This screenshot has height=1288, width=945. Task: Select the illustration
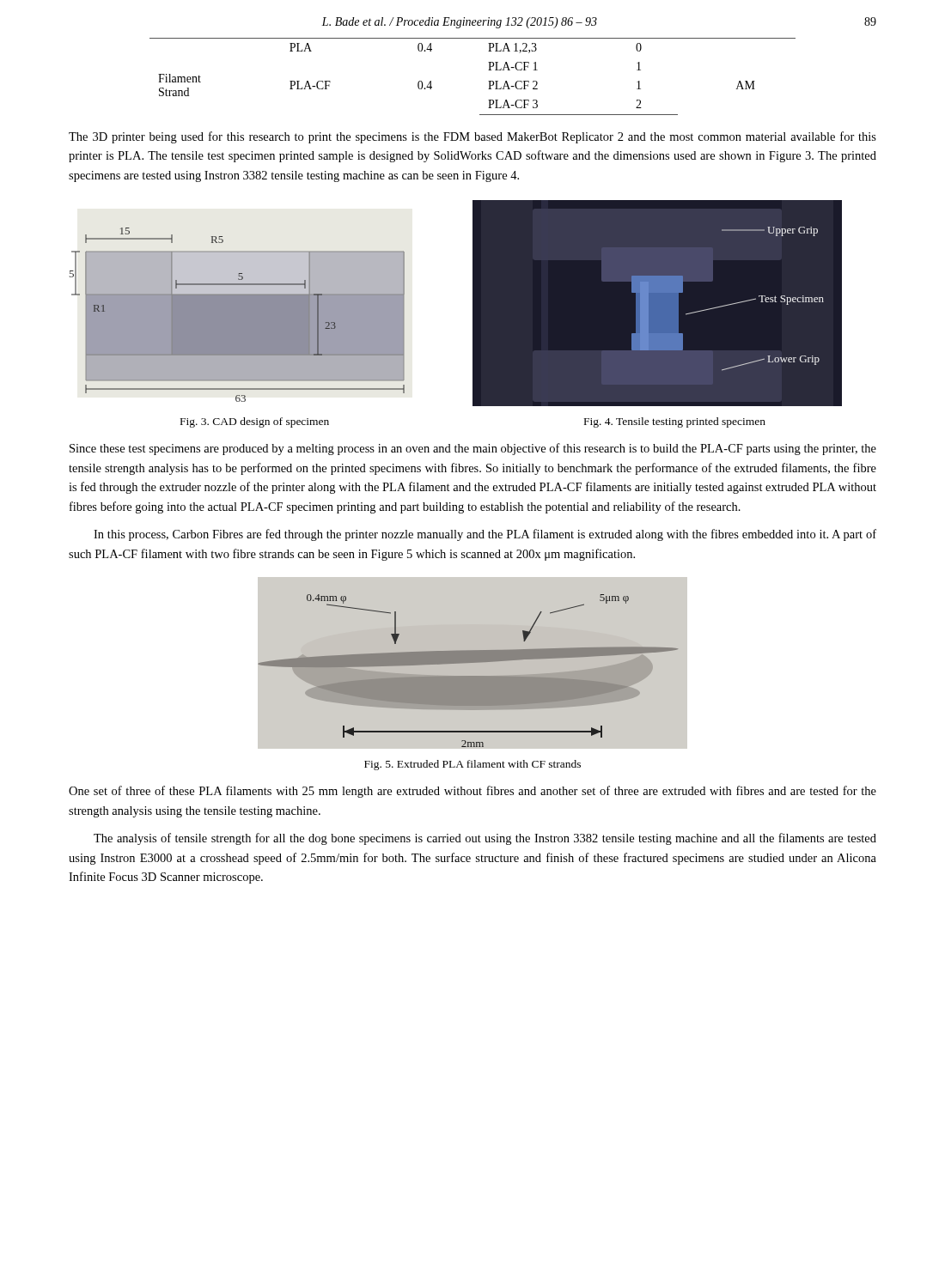coord(254,305)
